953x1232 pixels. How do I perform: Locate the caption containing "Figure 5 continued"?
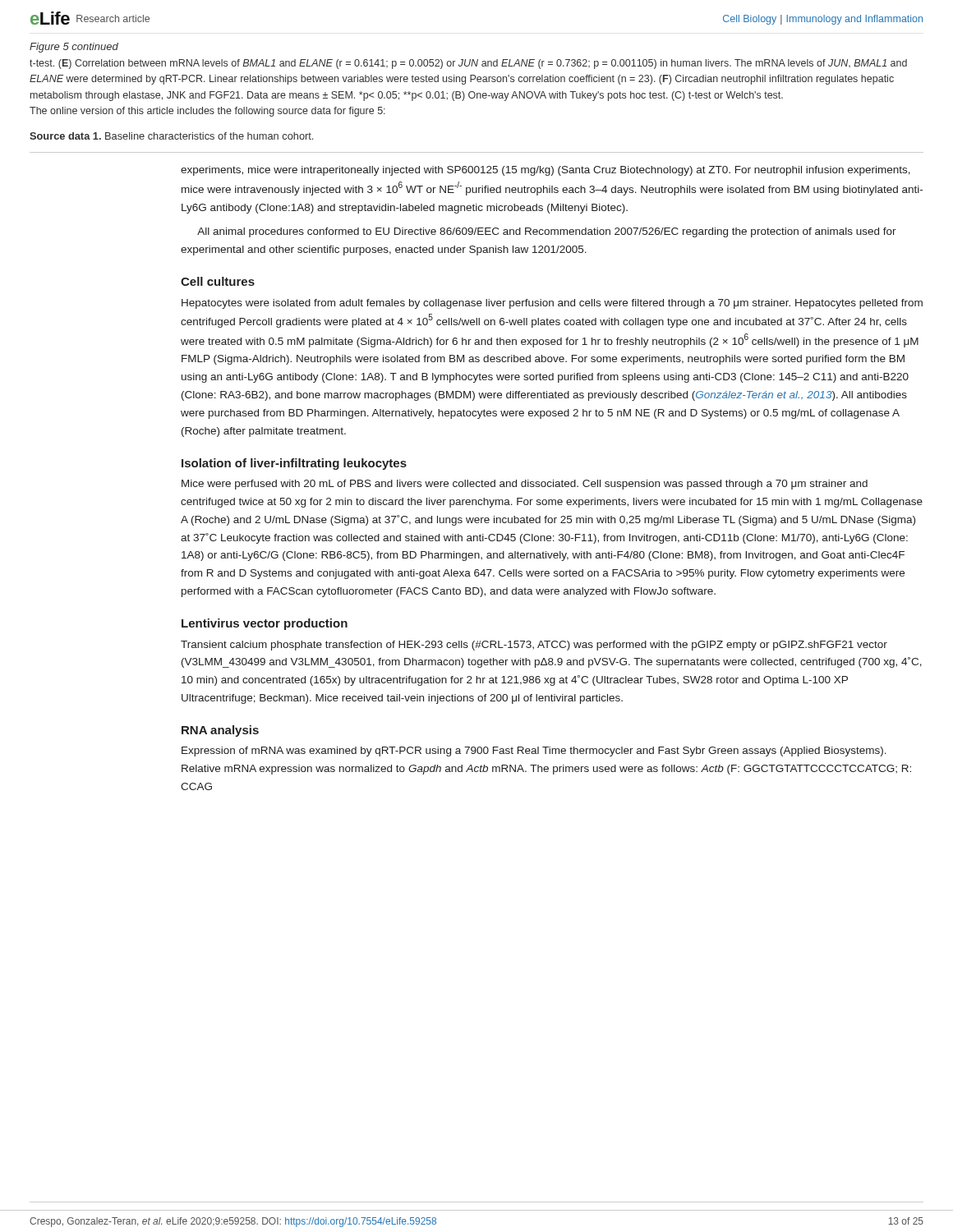pos(74,46)
